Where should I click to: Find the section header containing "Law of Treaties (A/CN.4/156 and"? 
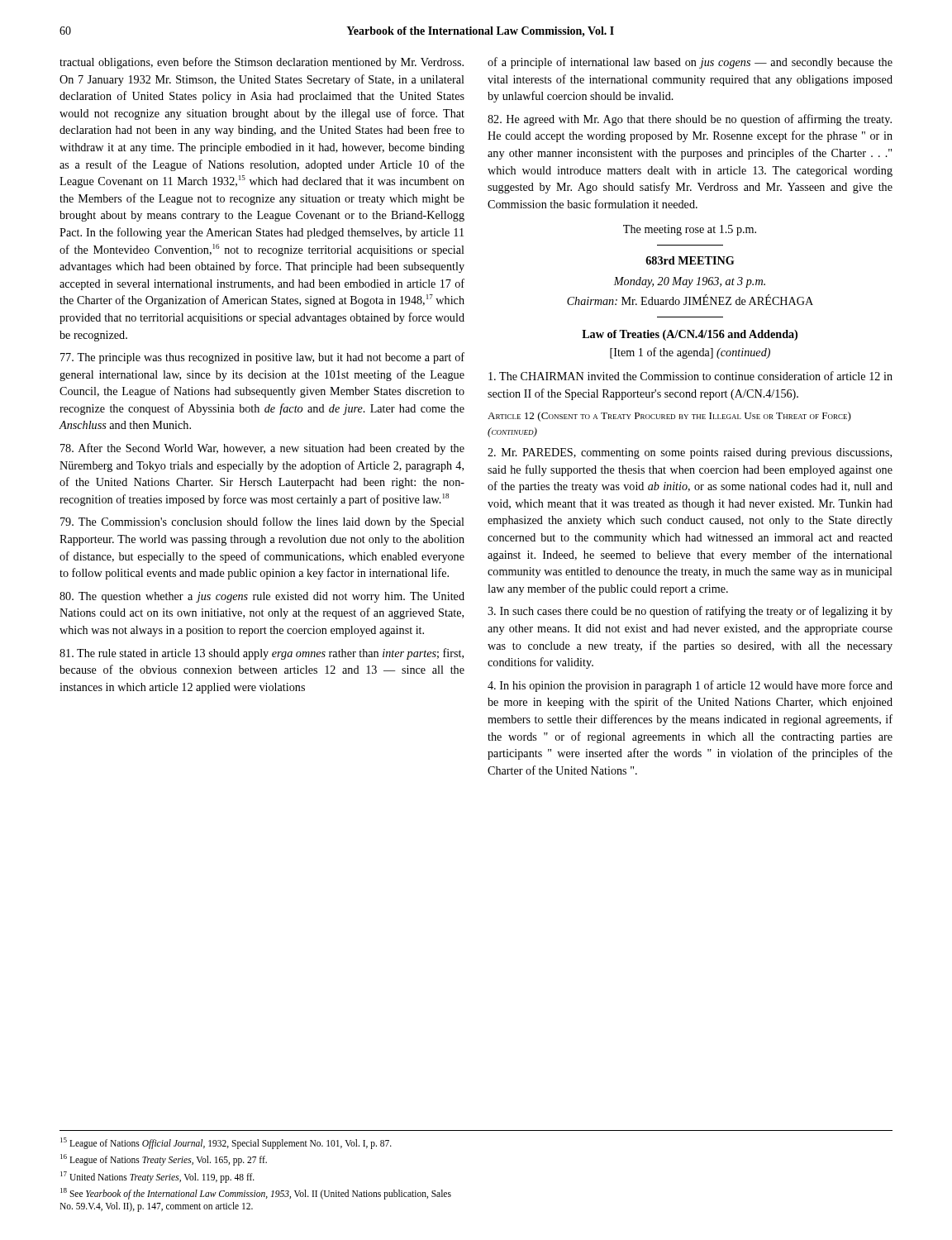[x=690, y=334]
